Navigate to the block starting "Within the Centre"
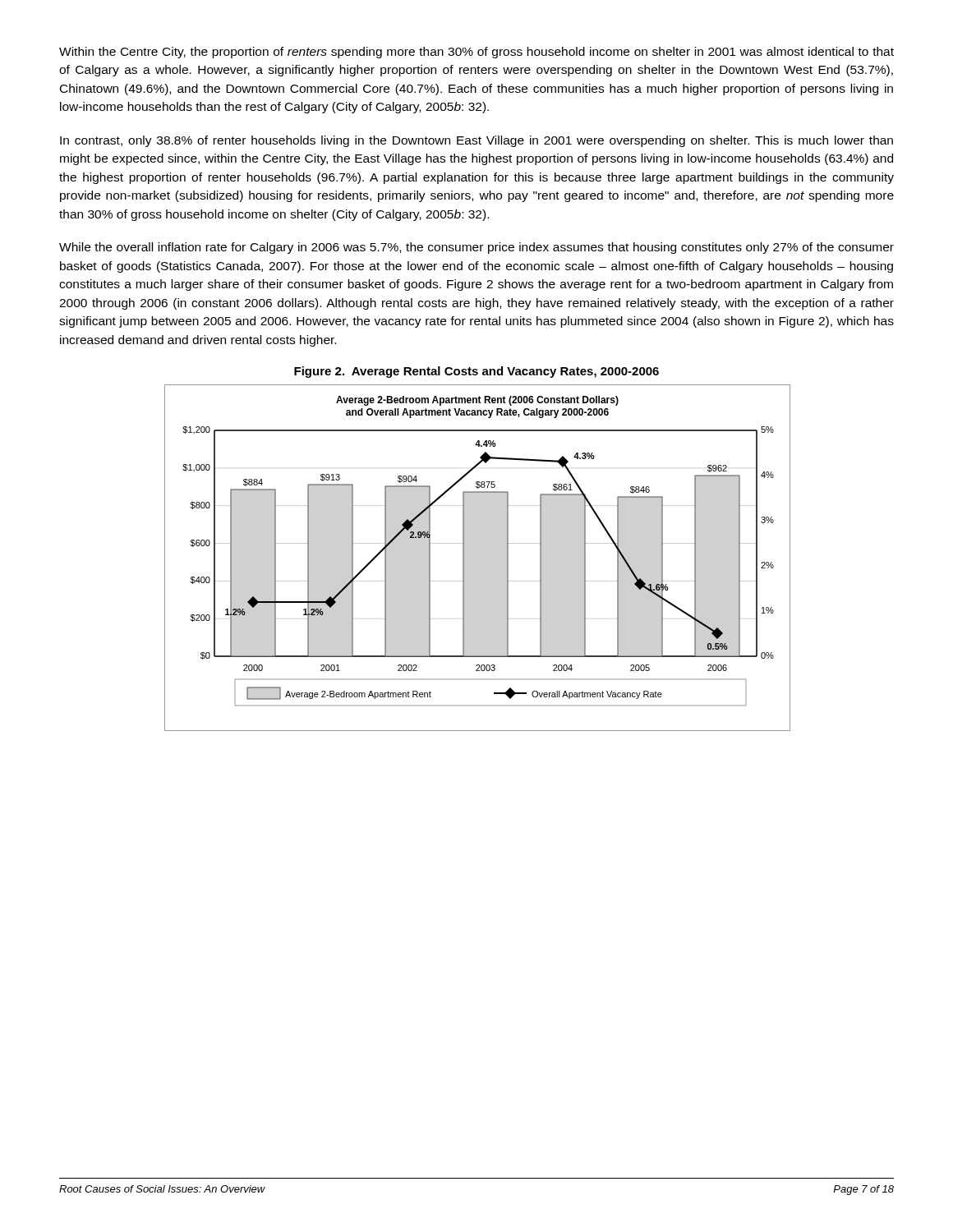 coord(476,79)
